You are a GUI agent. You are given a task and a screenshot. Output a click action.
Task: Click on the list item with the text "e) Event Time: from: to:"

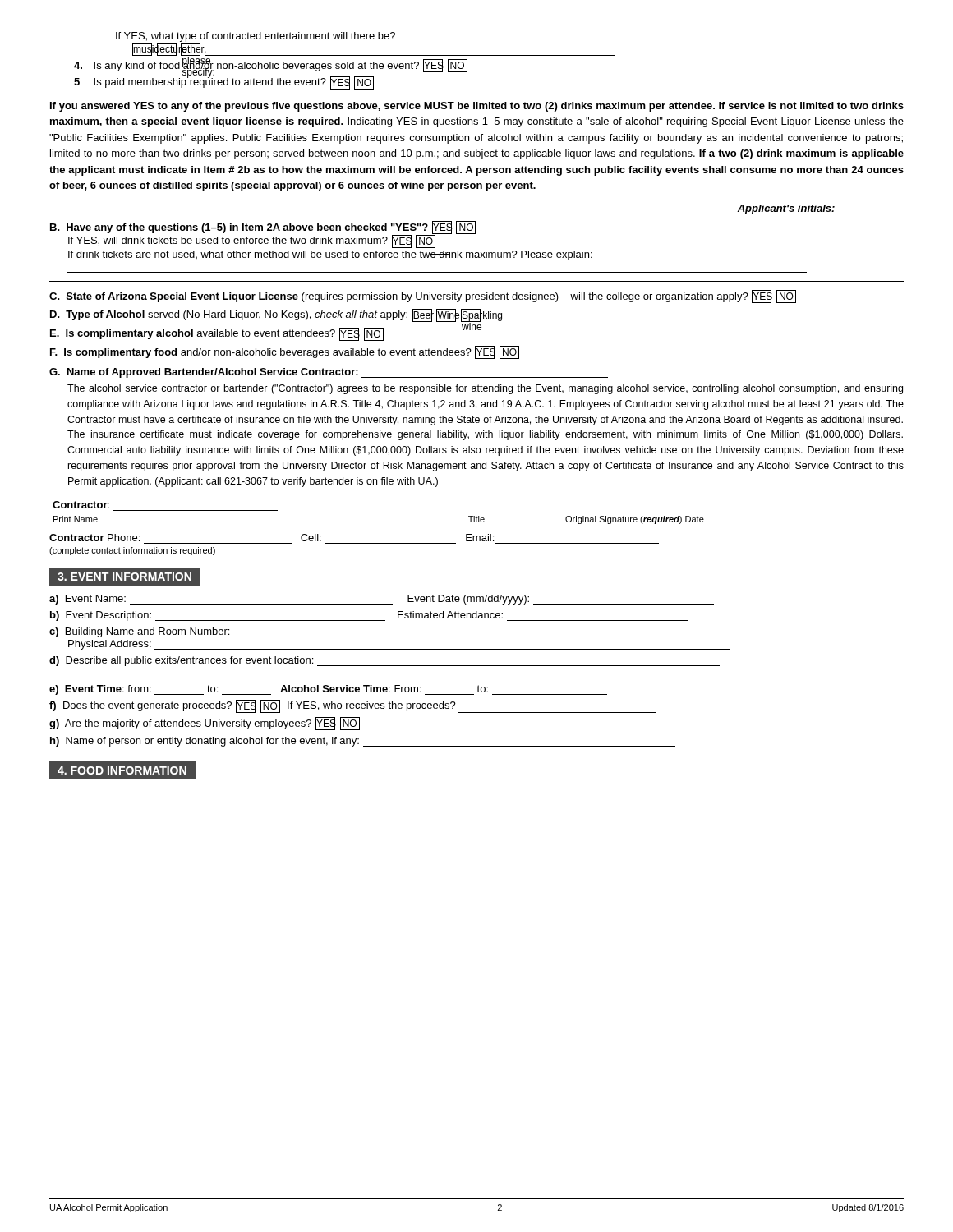coord(328,689)
